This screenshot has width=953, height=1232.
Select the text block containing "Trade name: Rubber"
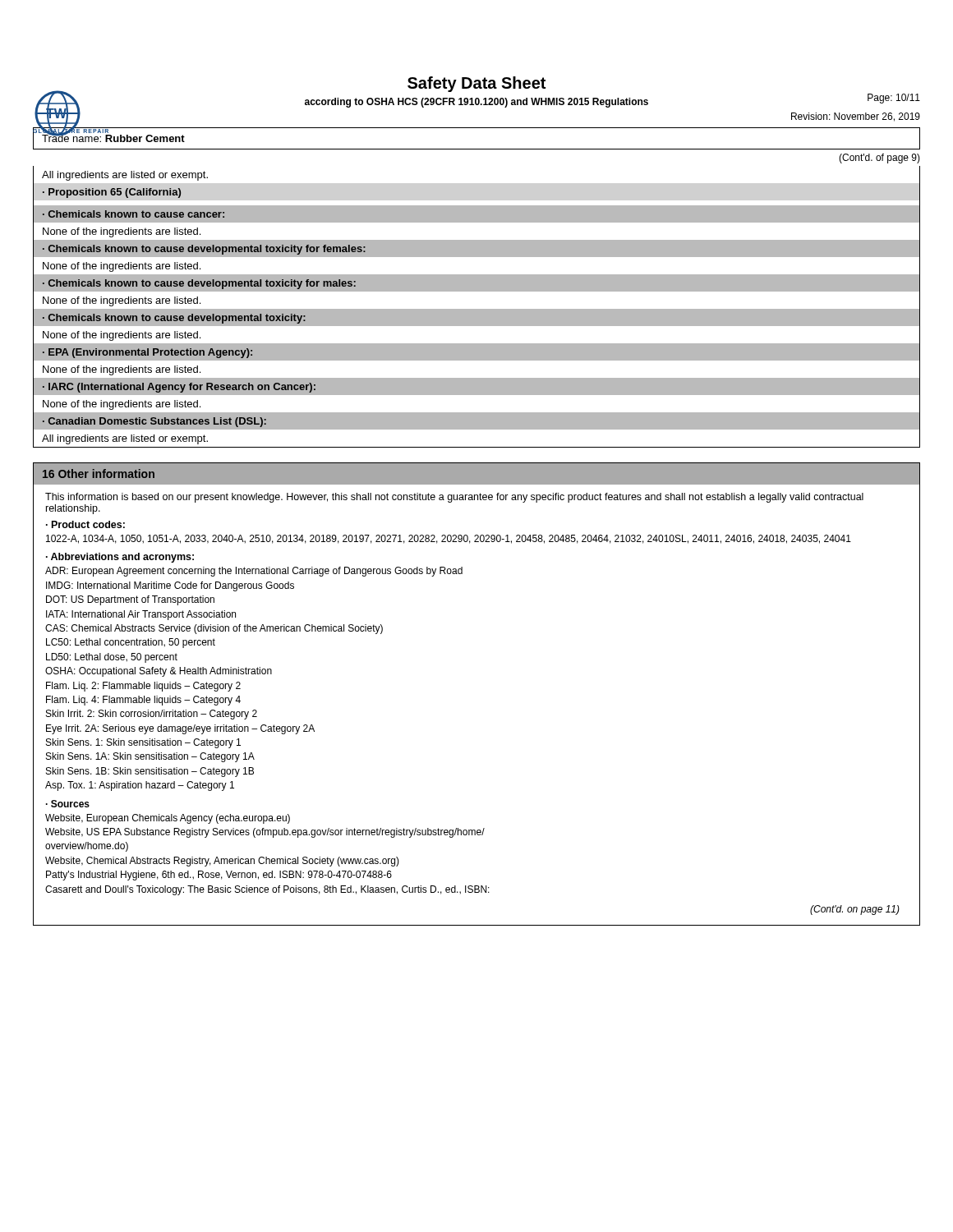tap(113, 138)
